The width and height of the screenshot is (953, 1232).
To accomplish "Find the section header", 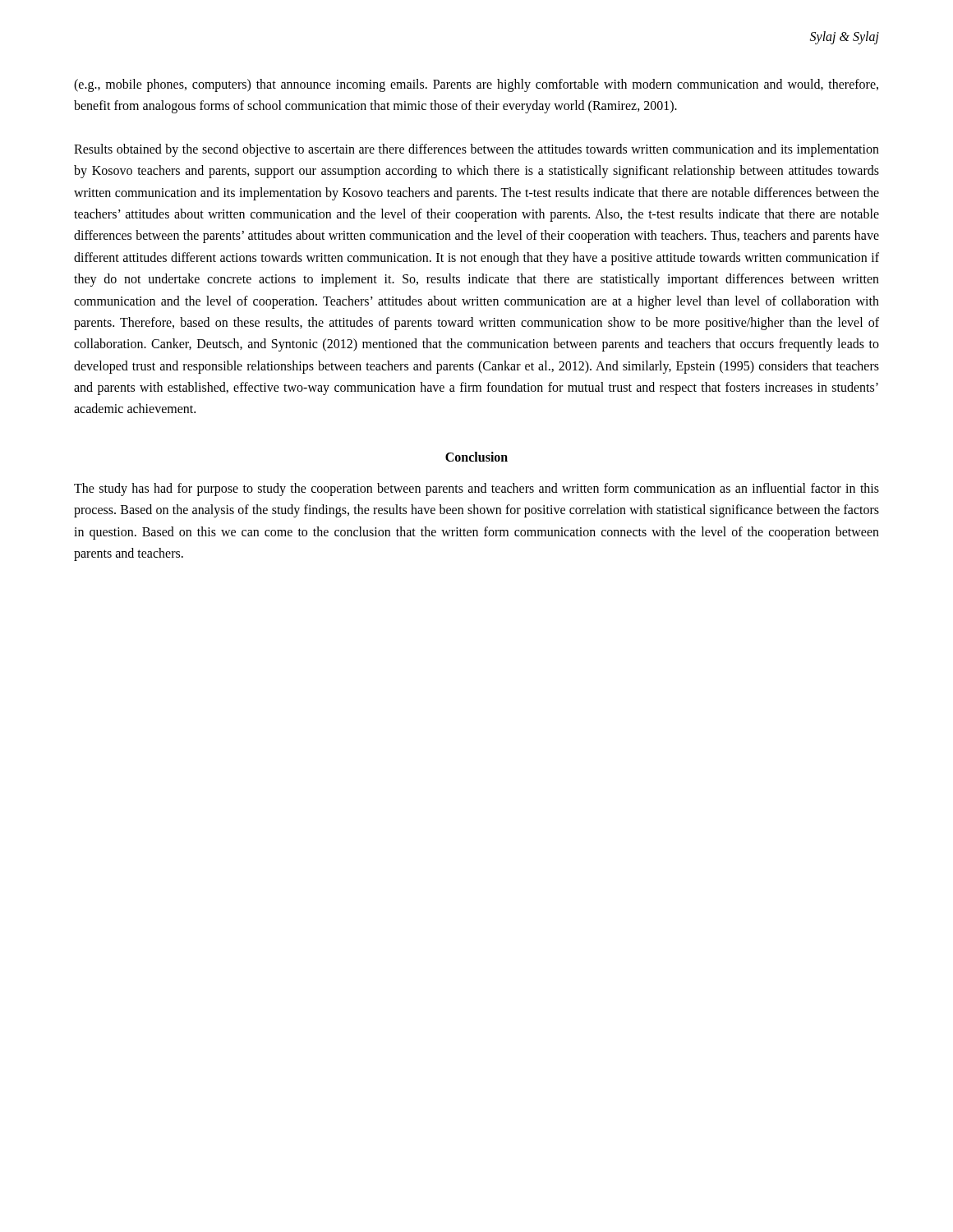I will [476, 457].
